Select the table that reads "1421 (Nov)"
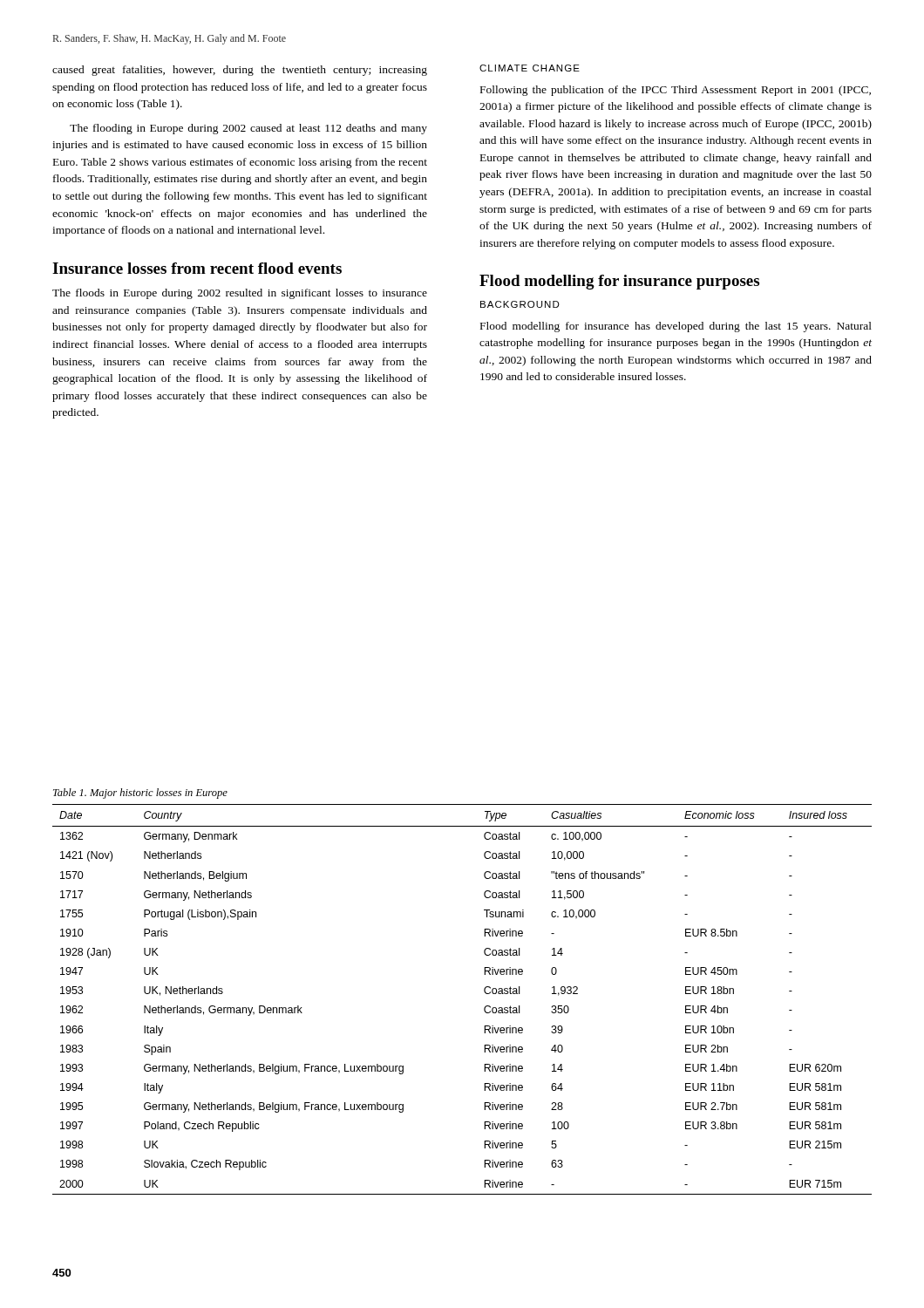Viewport: 924px width, 1308px height. (x=462, y=999)
